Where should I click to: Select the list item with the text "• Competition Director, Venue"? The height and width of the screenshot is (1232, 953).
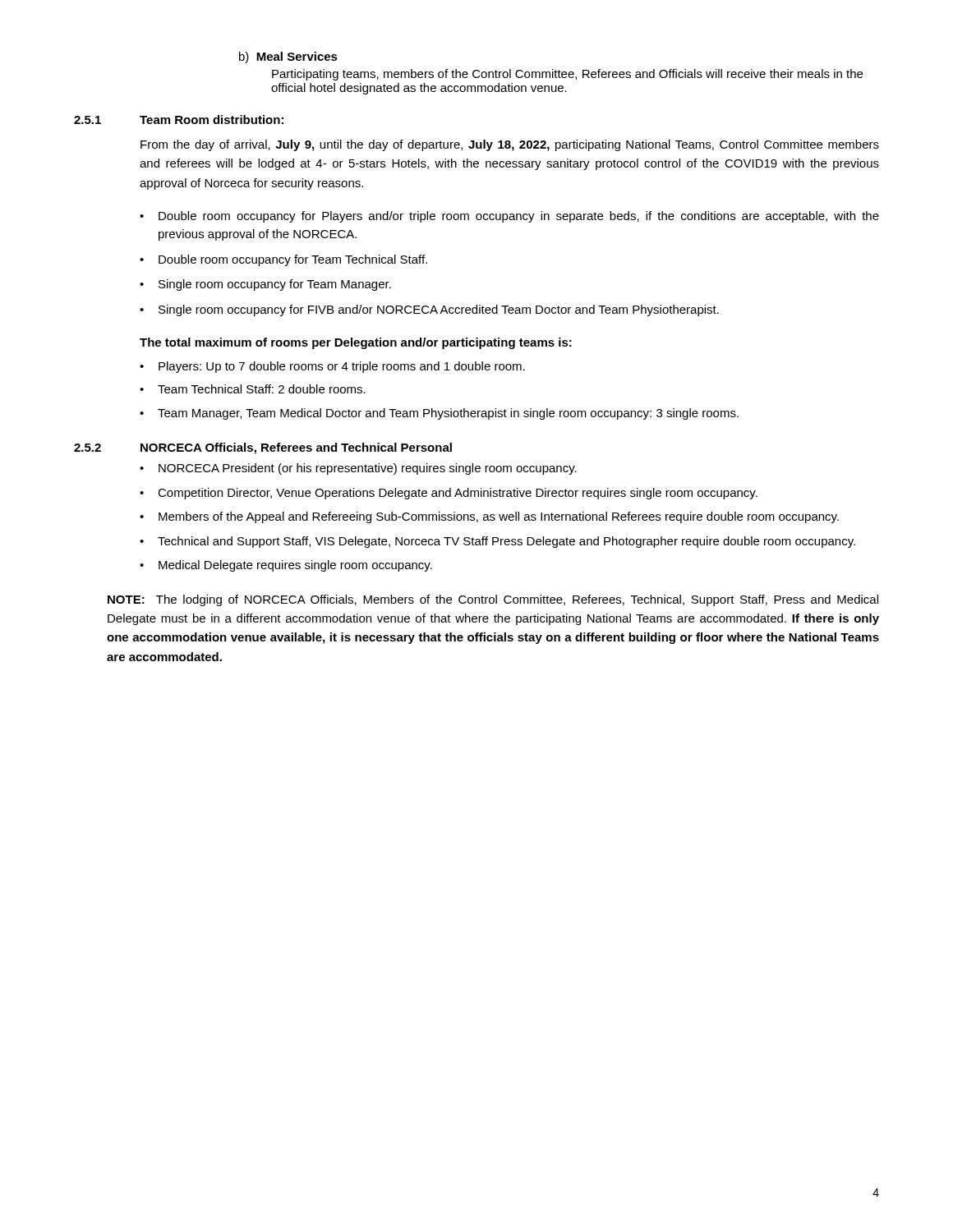(x=449, y=493)
